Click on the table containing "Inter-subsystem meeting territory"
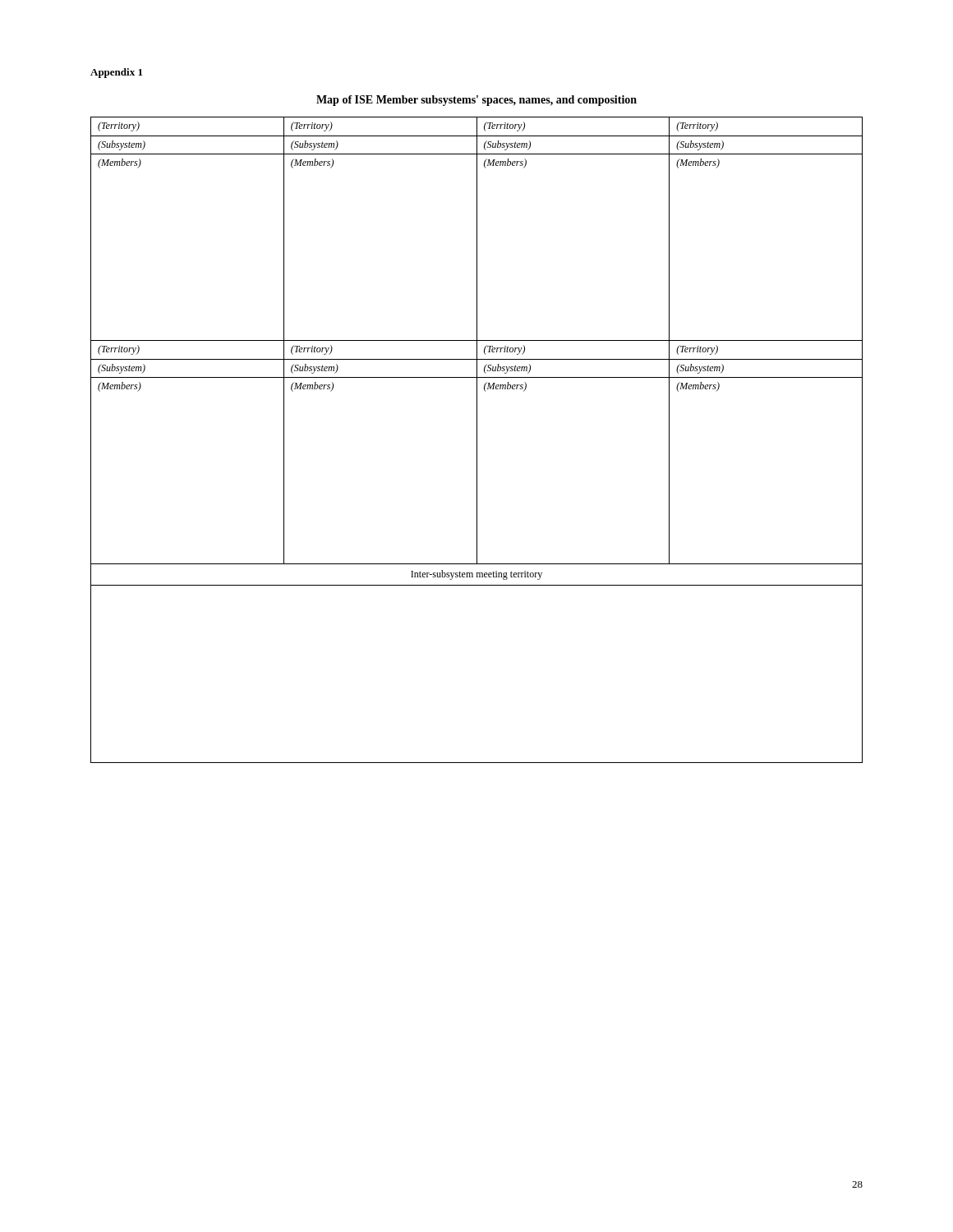 click(476, 440)
